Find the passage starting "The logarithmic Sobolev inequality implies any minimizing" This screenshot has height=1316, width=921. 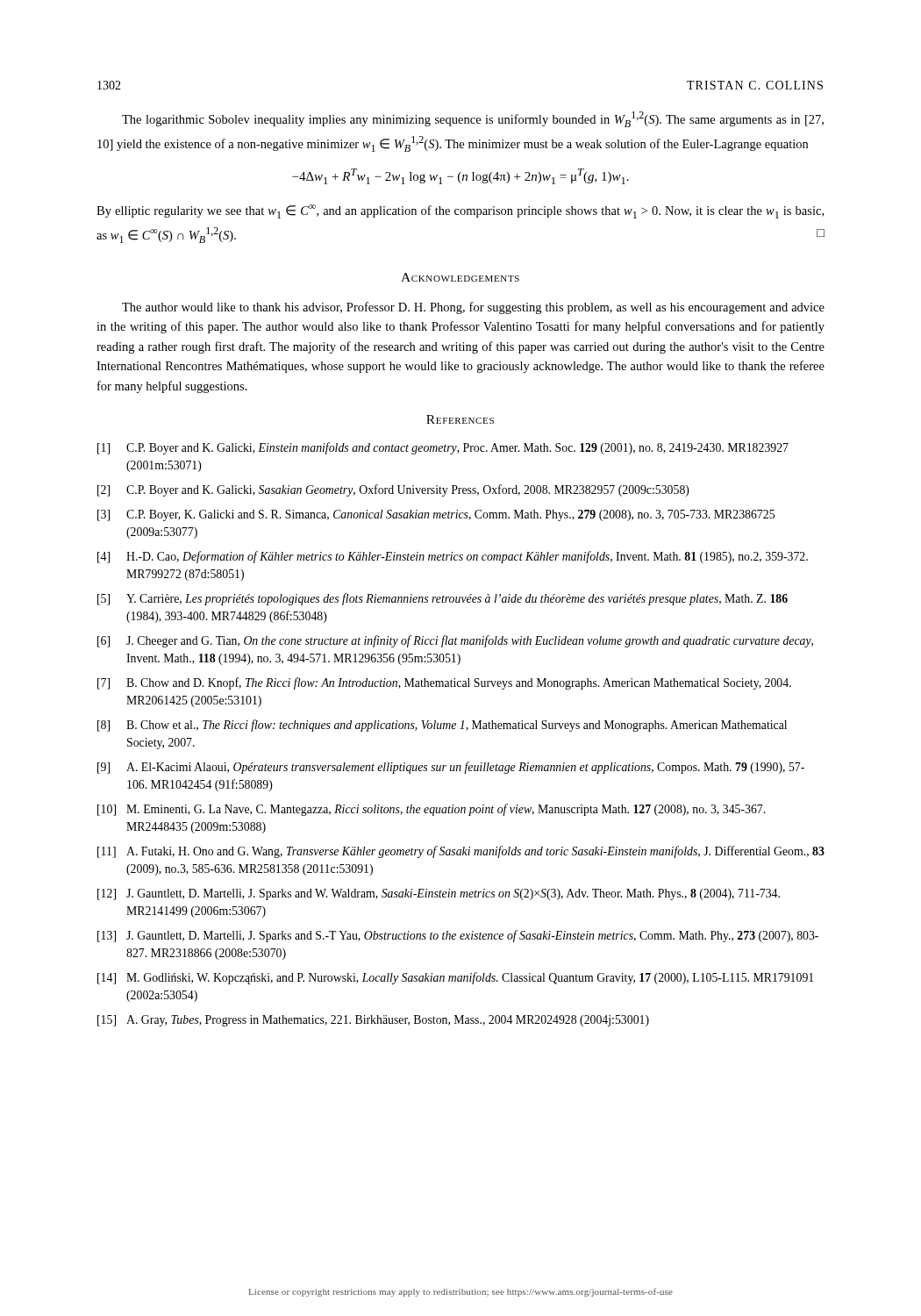[460, 132]
